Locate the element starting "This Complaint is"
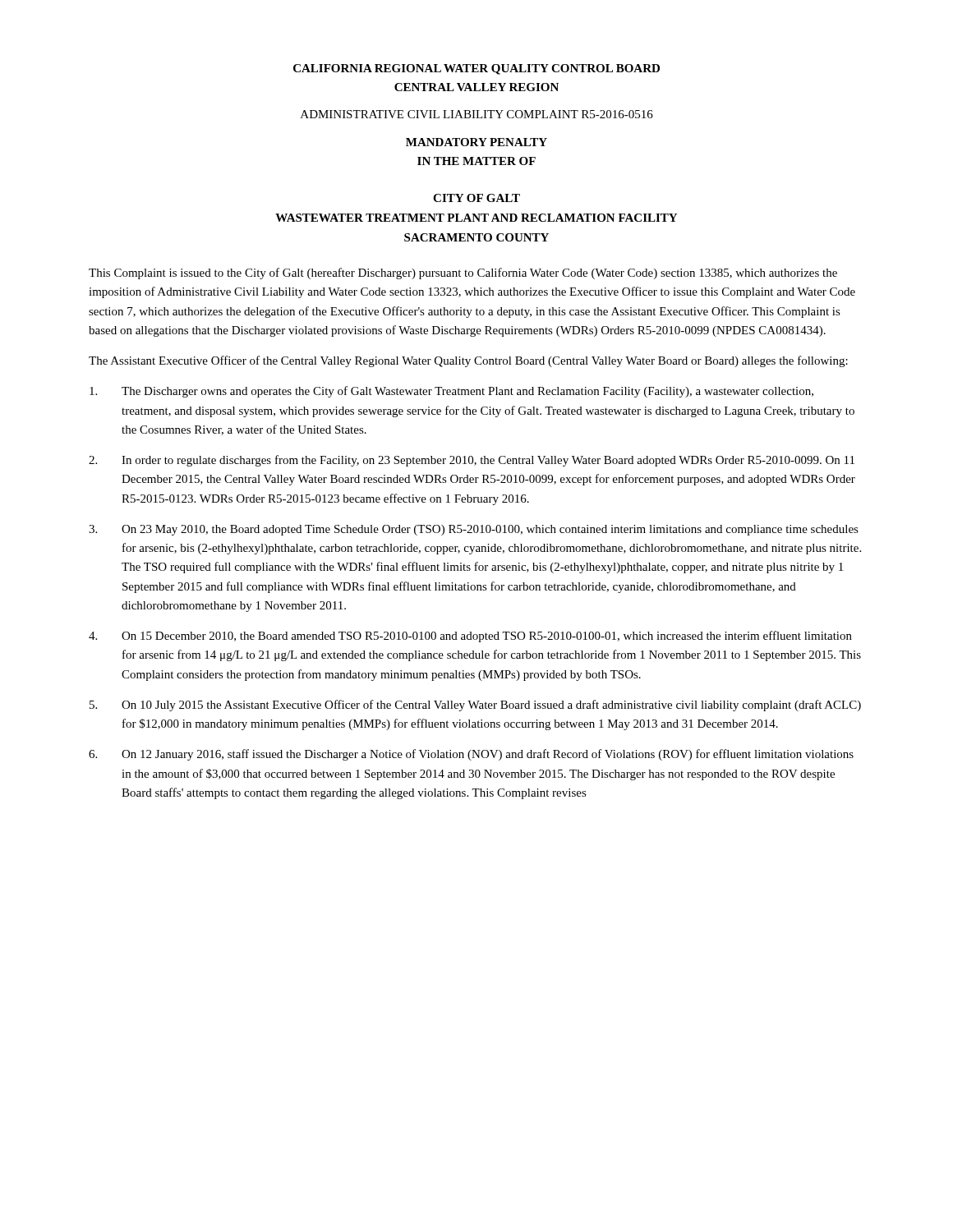953x1232 pixels. click(472, 301)
